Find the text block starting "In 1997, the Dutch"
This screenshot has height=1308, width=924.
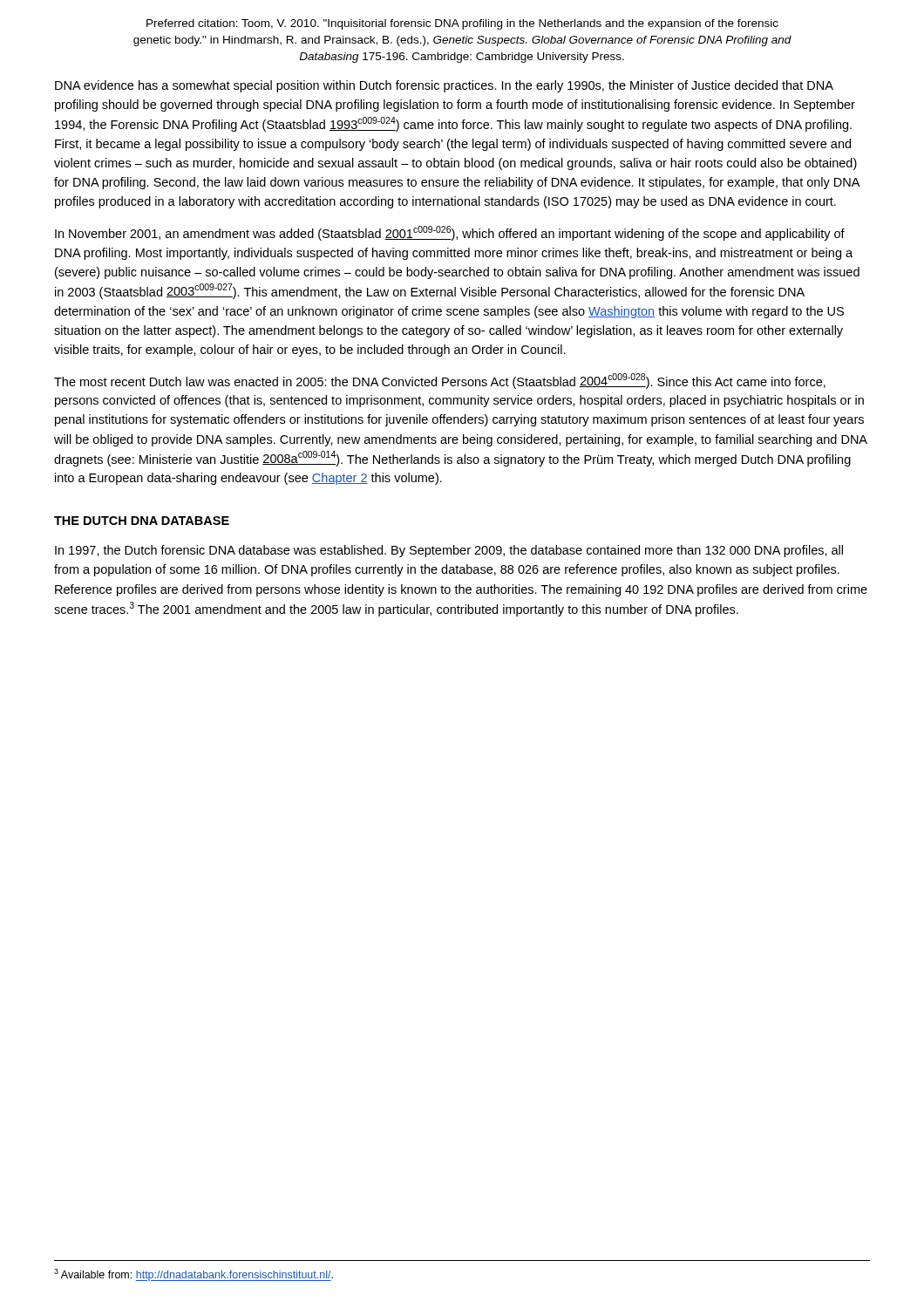tap(461, 580)
